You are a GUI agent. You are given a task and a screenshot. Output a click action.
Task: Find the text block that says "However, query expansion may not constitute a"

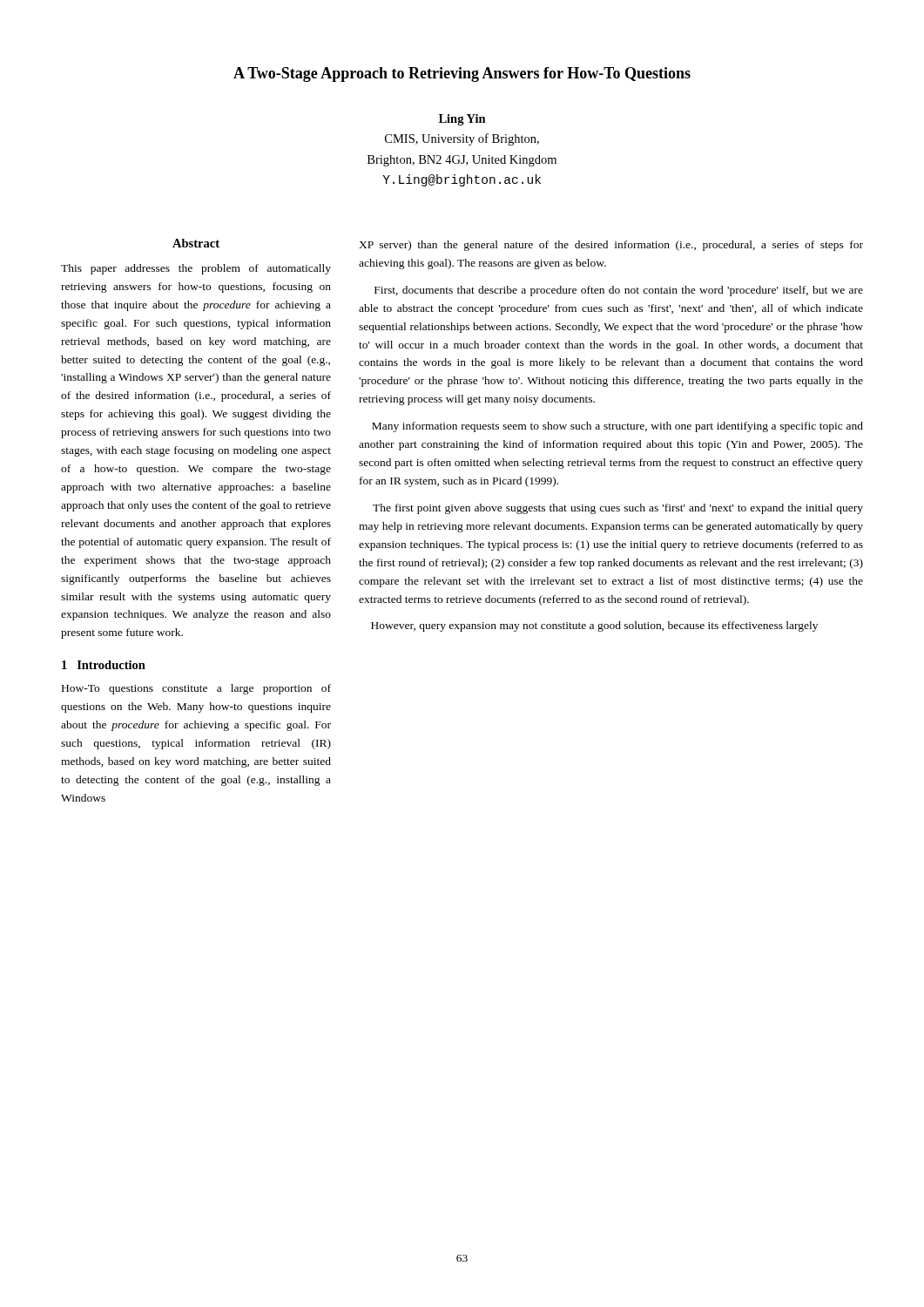coord(589,626)
